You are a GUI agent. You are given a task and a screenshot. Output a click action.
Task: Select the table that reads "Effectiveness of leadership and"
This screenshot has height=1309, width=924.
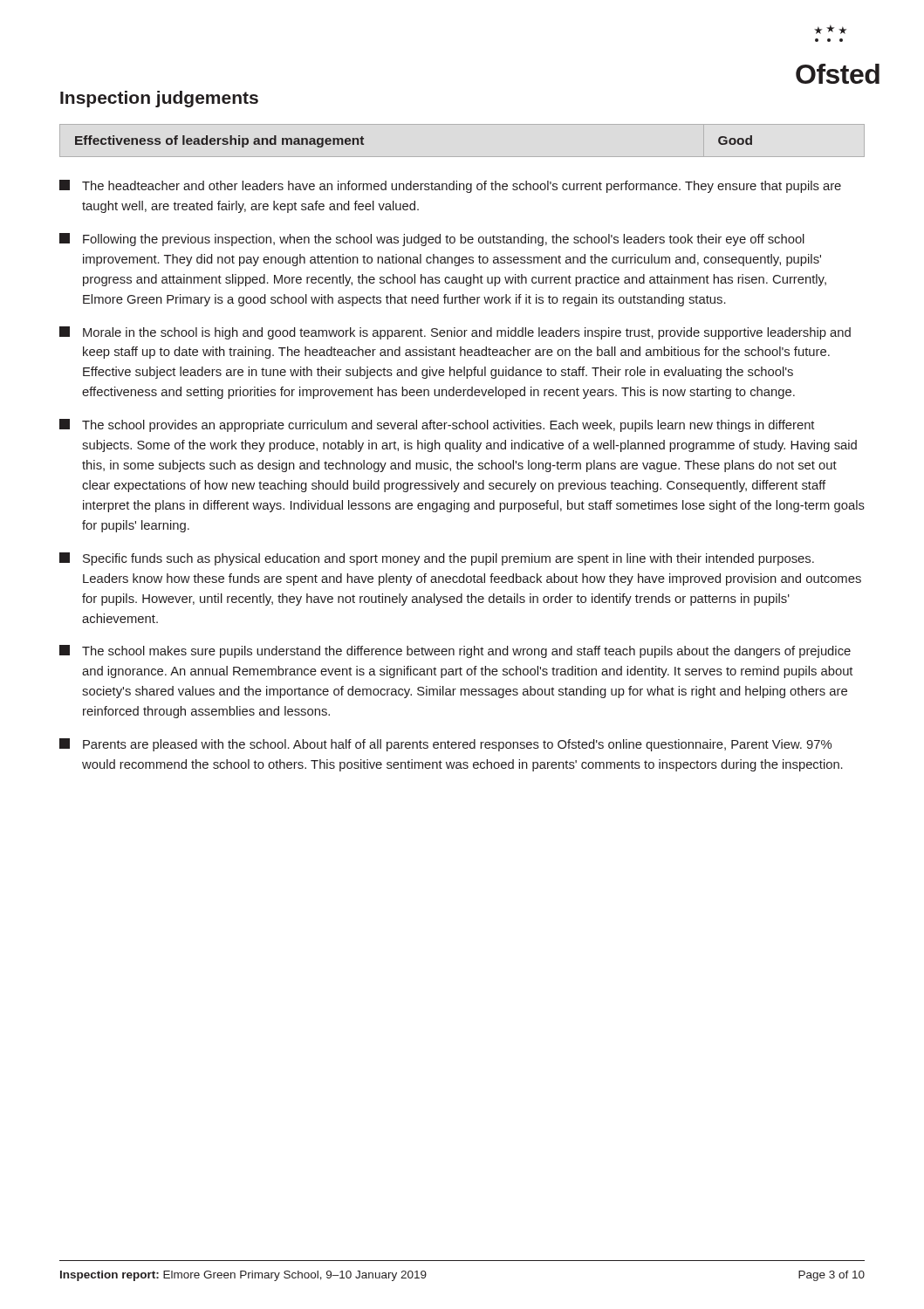click(x=462, y=141)
